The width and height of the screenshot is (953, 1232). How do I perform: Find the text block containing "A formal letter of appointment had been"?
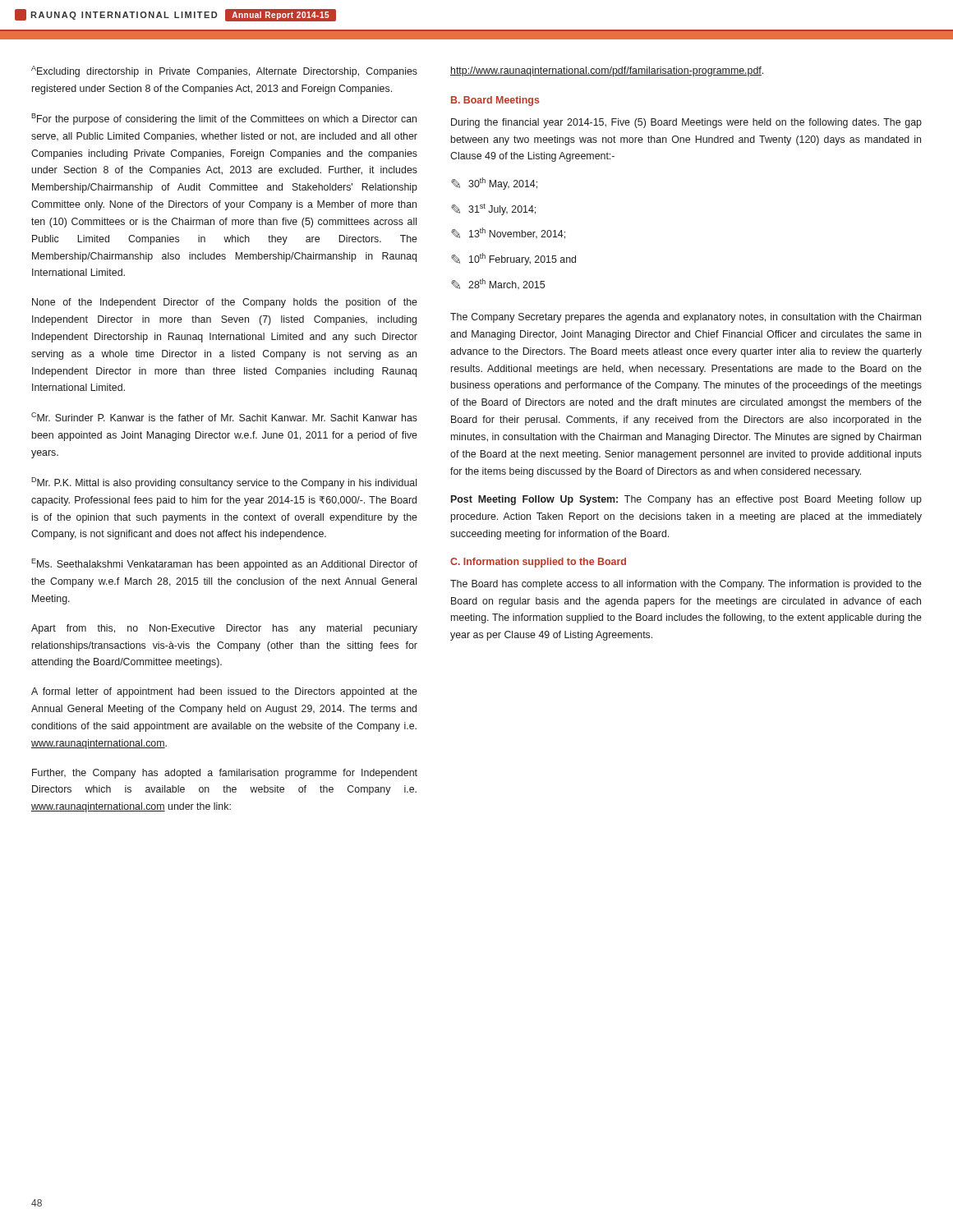coord(224,718)
